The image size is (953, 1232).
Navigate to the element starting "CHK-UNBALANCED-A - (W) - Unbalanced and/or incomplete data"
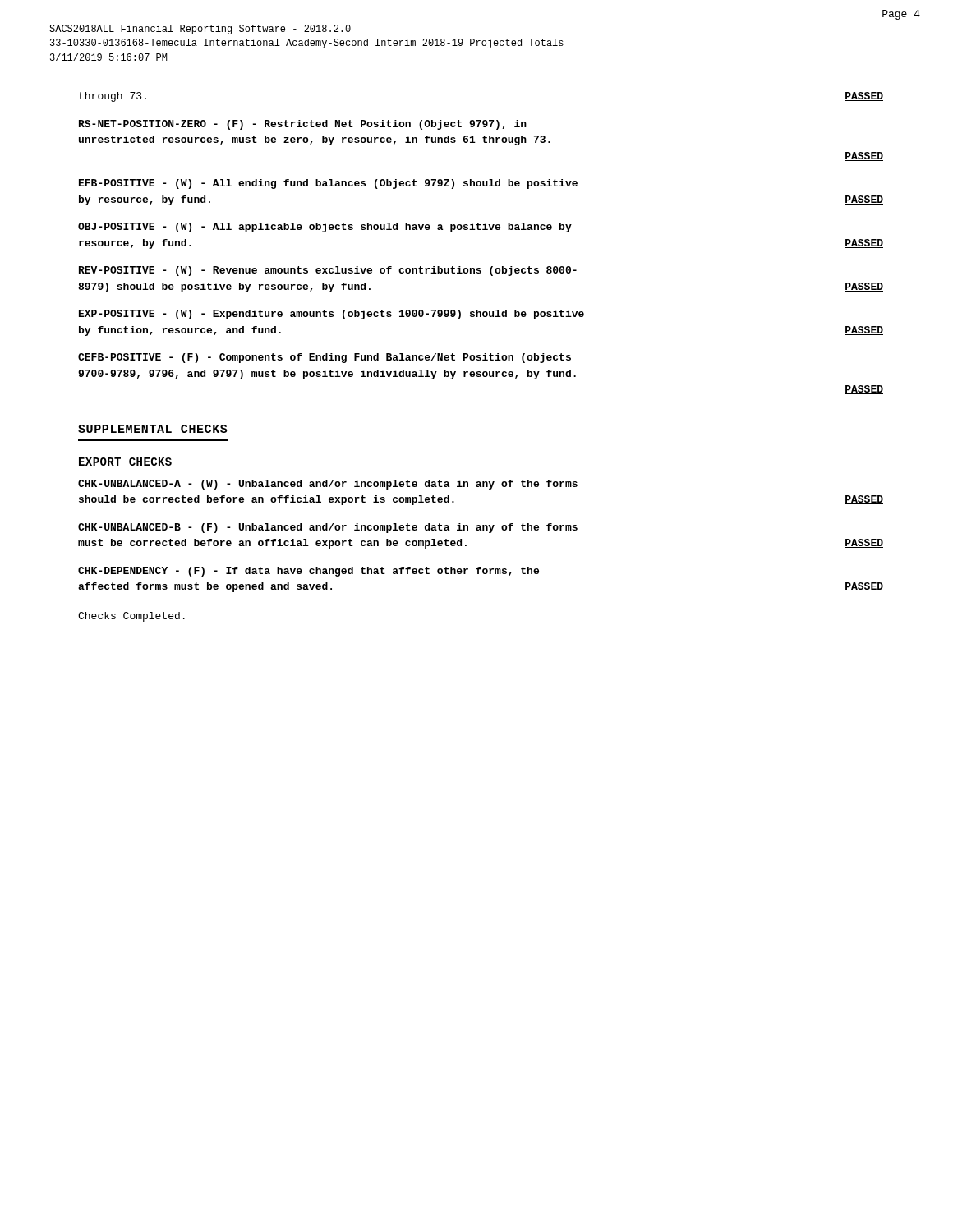tap(481, 493)
